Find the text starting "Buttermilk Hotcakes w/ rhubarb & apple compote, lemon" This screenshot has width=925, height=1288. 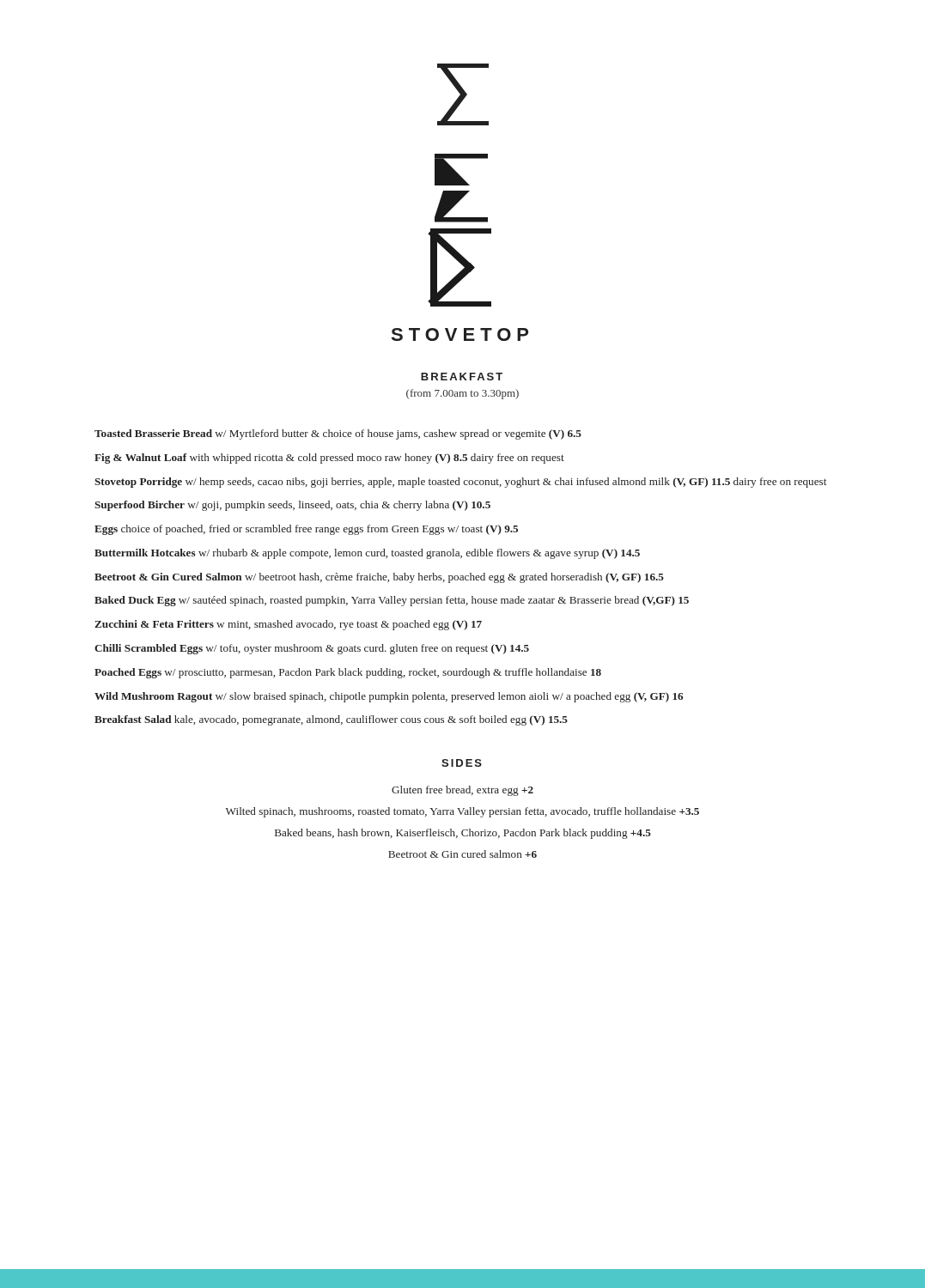tap(462, 553)
